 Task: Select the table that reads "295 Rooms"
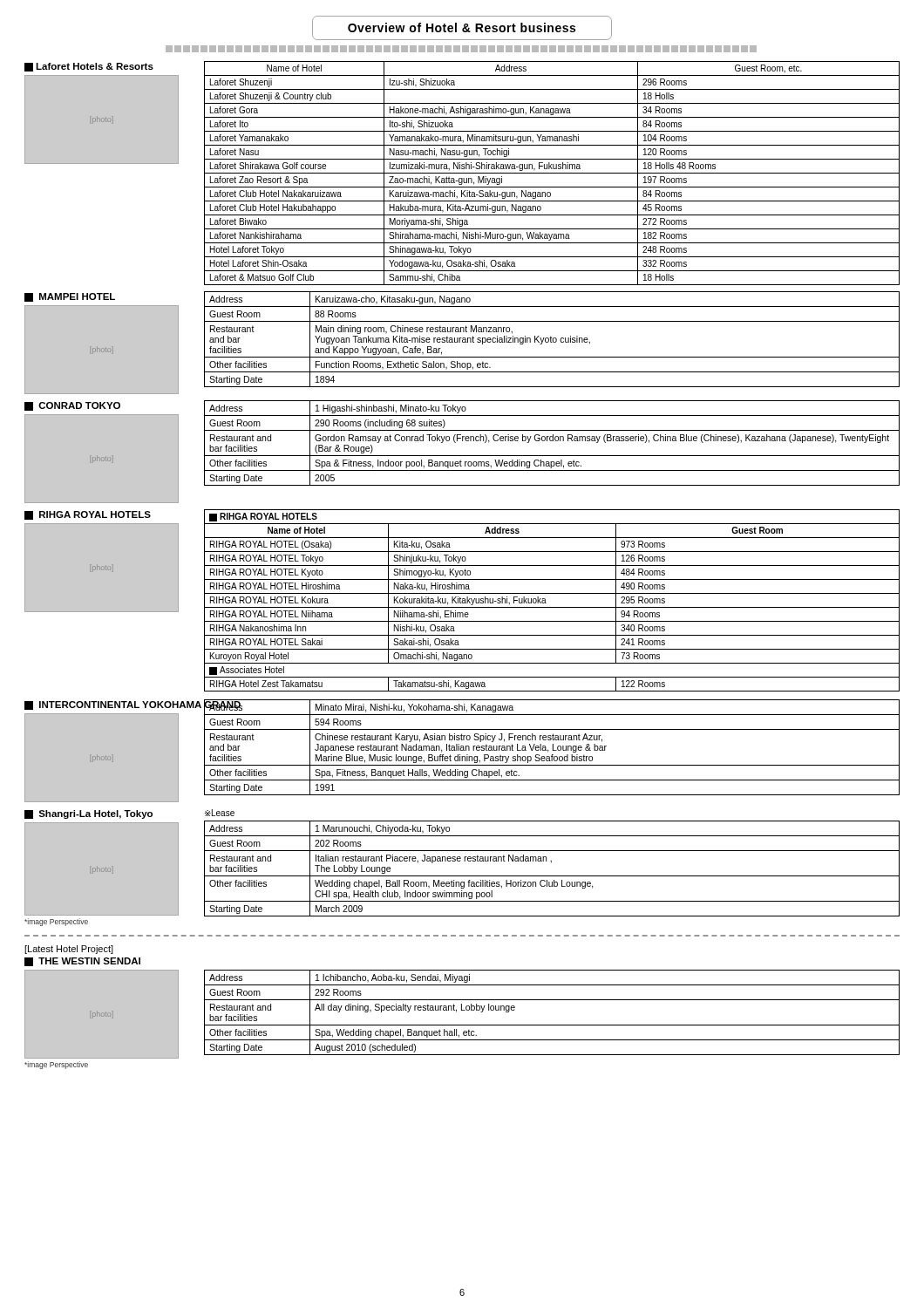[552, 600]
